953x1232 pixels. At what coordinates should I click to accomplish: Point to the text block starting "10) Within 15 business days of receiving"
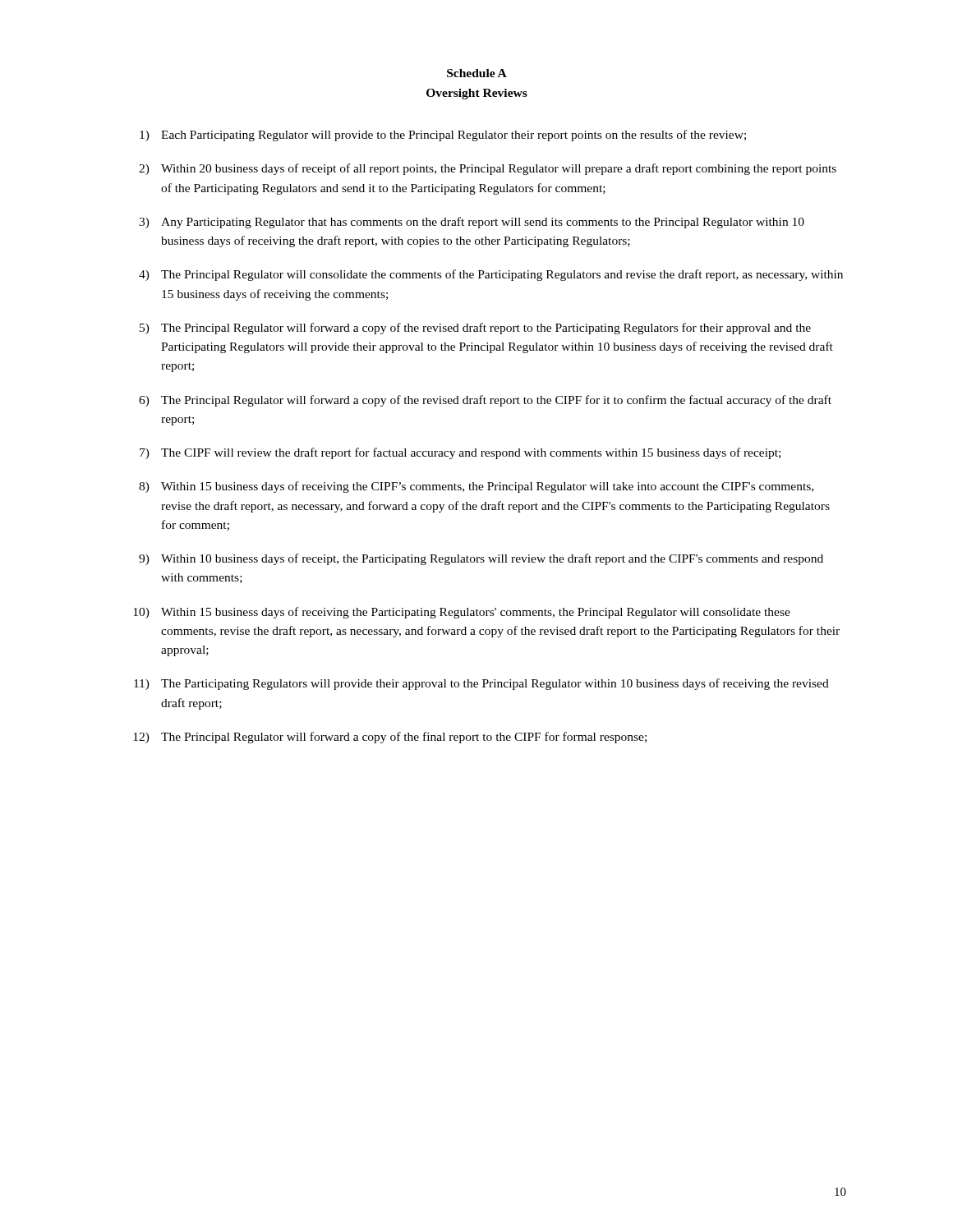[x=476, y=630]
